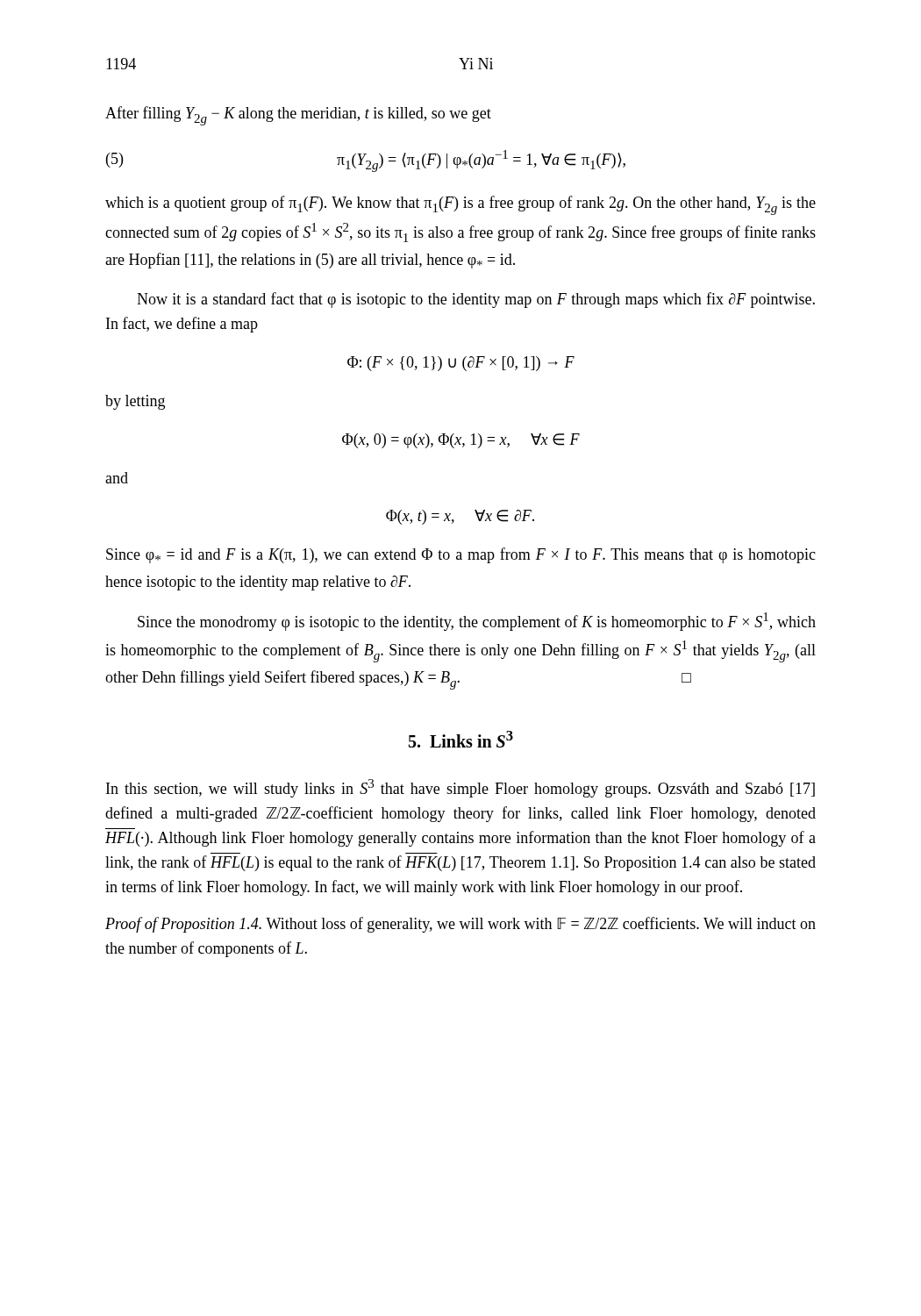Point to "by letting"

tap(135, 402)
